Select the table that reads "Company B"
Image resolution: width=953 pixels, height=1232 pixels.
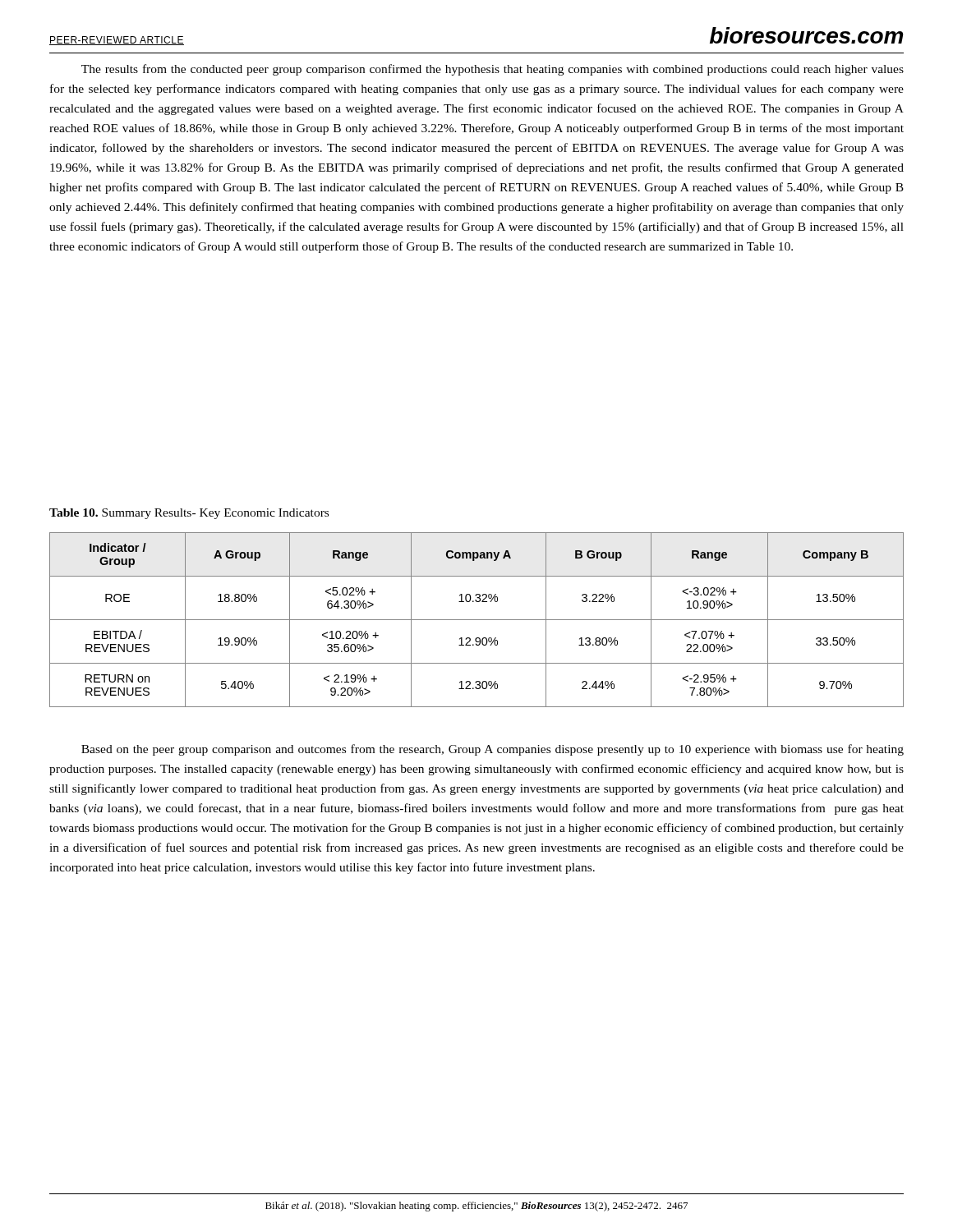point(476,620)
